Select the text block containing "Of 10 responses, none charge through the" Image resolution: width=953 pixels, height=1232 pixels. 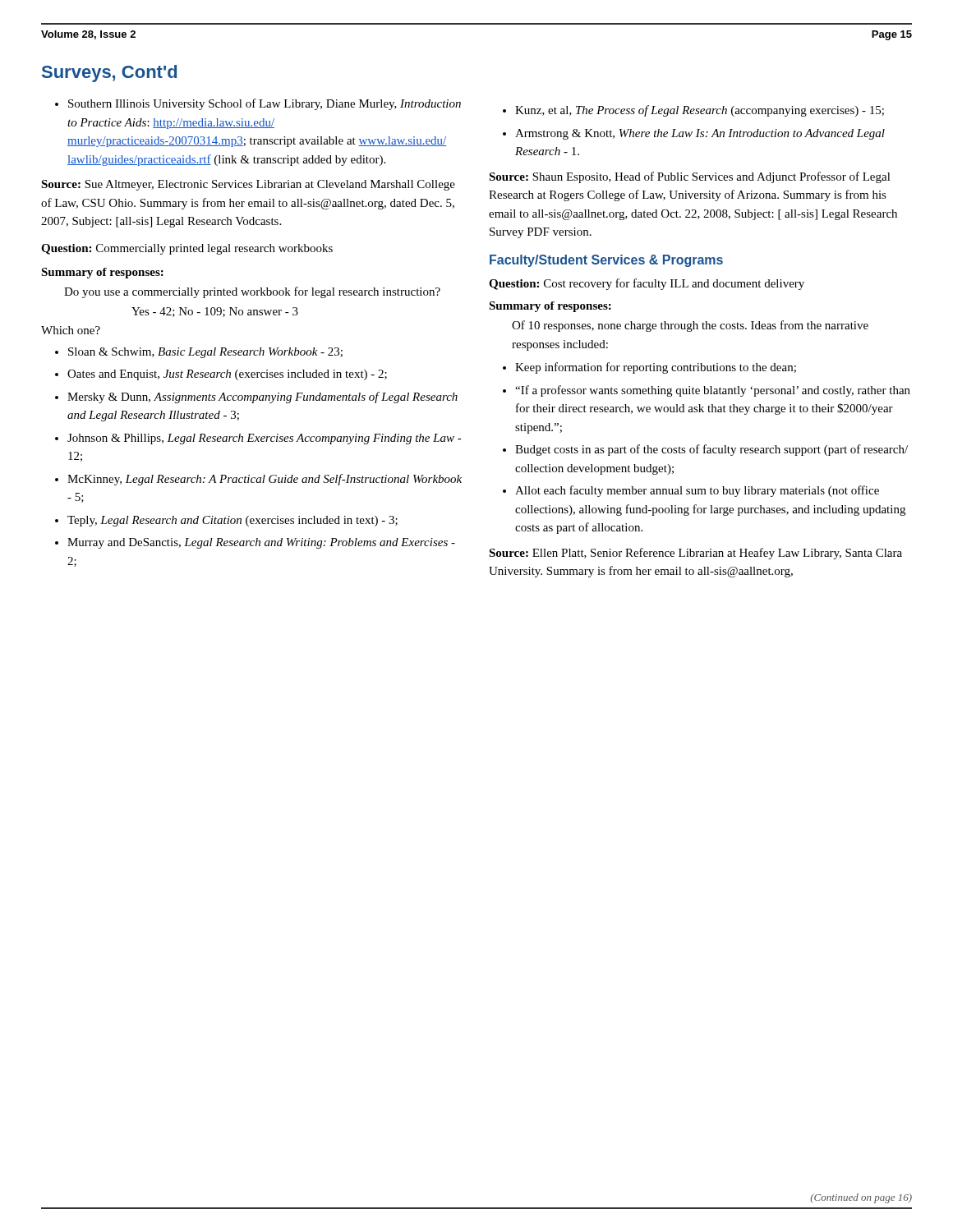click(690, 334)
